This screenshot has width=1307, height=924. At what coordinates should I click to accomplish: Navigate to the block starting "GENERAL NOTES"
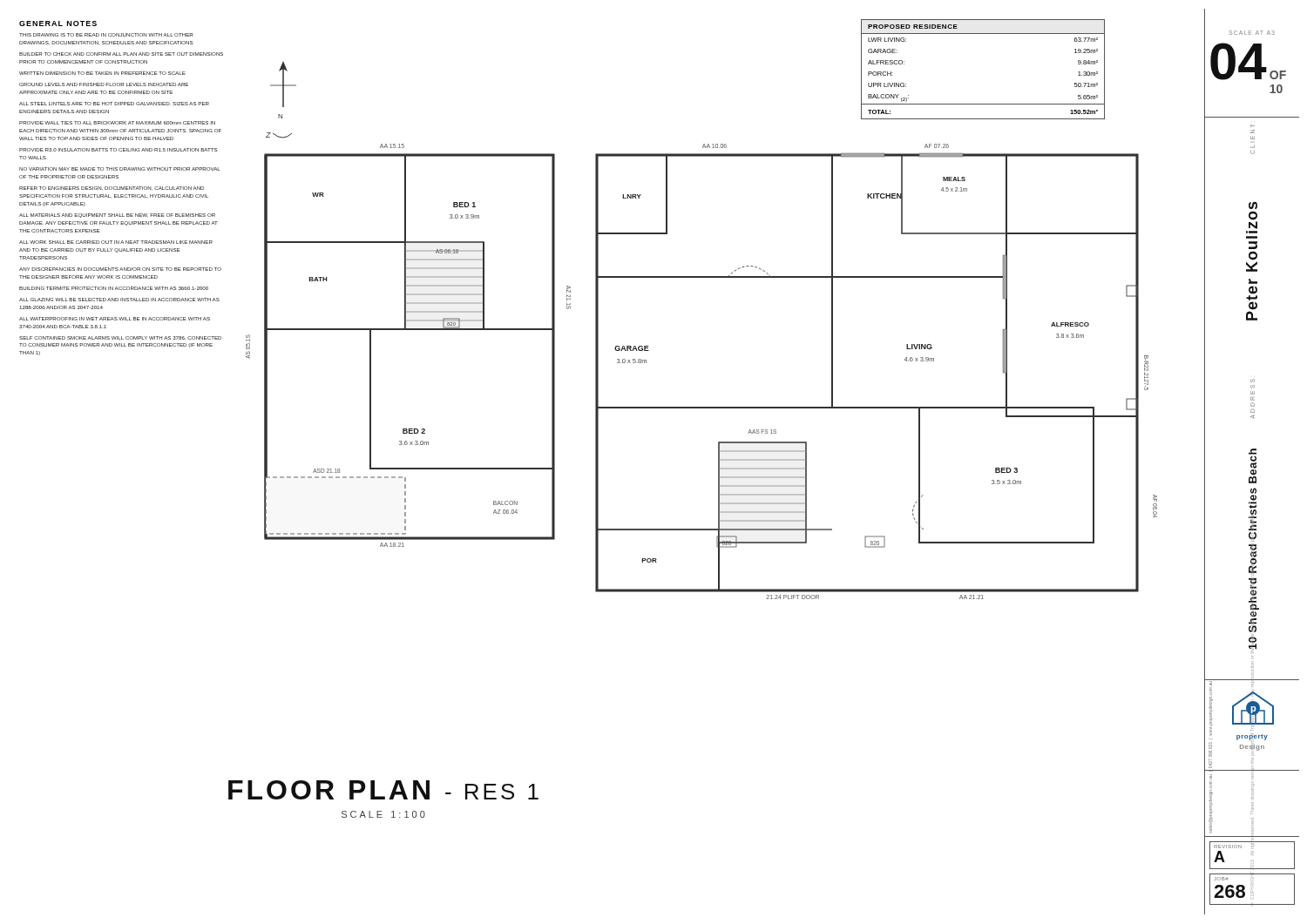click(x=59, y=24)
